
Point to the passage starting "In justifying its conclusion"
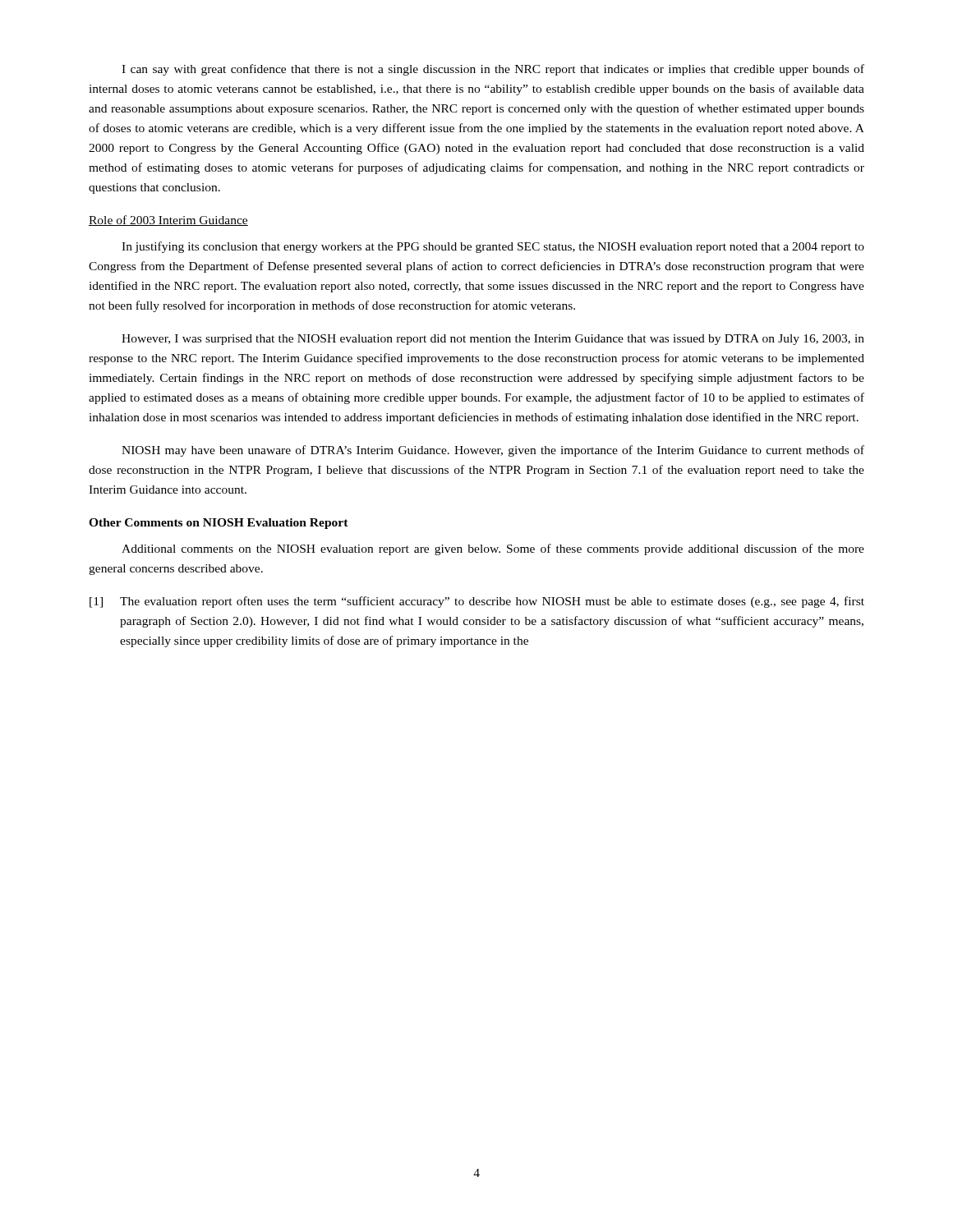(x=476, y=276)
